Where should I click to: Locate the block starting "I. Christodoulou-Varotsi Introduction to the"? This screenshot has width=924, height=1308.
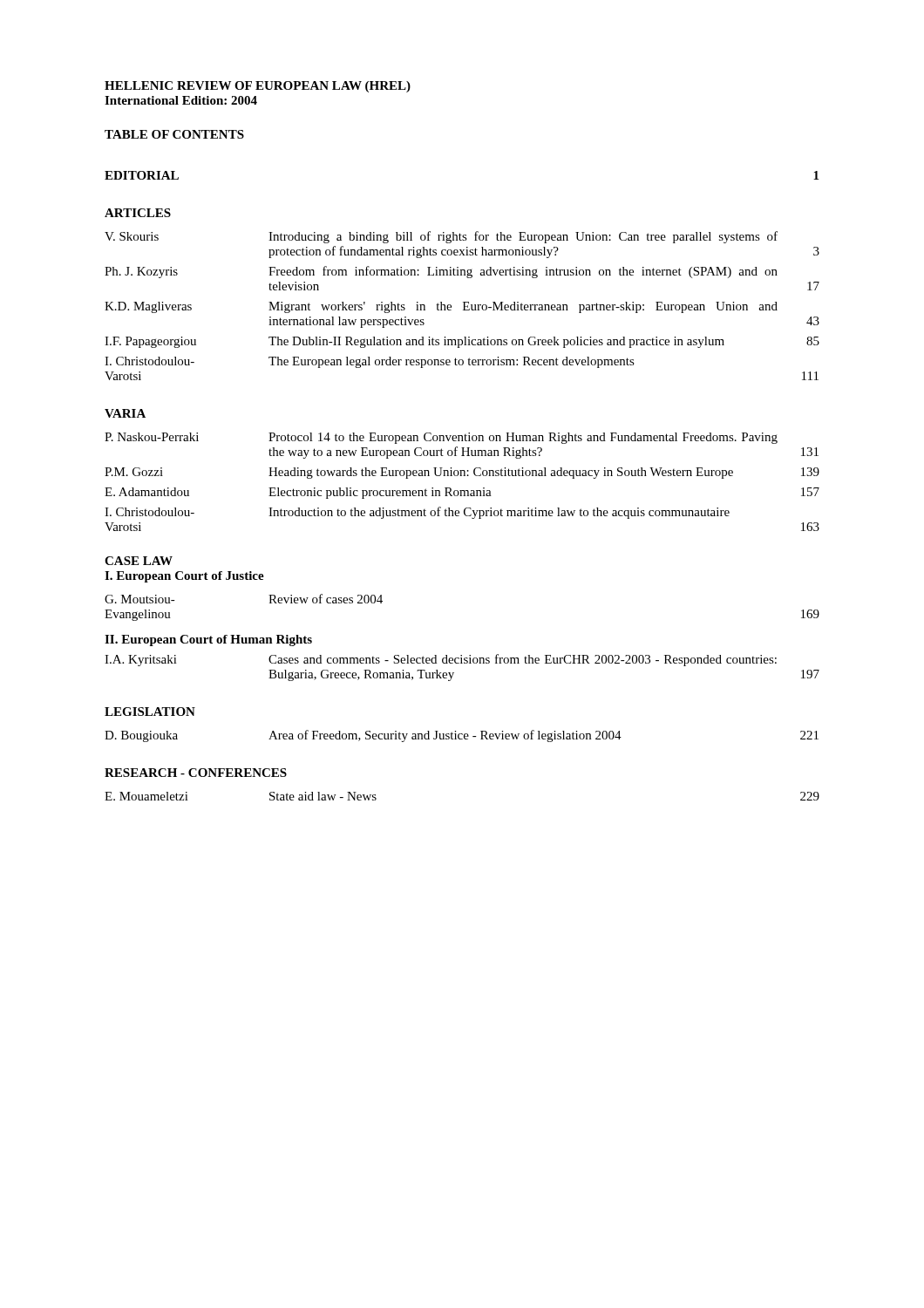[x=462, y=520]
